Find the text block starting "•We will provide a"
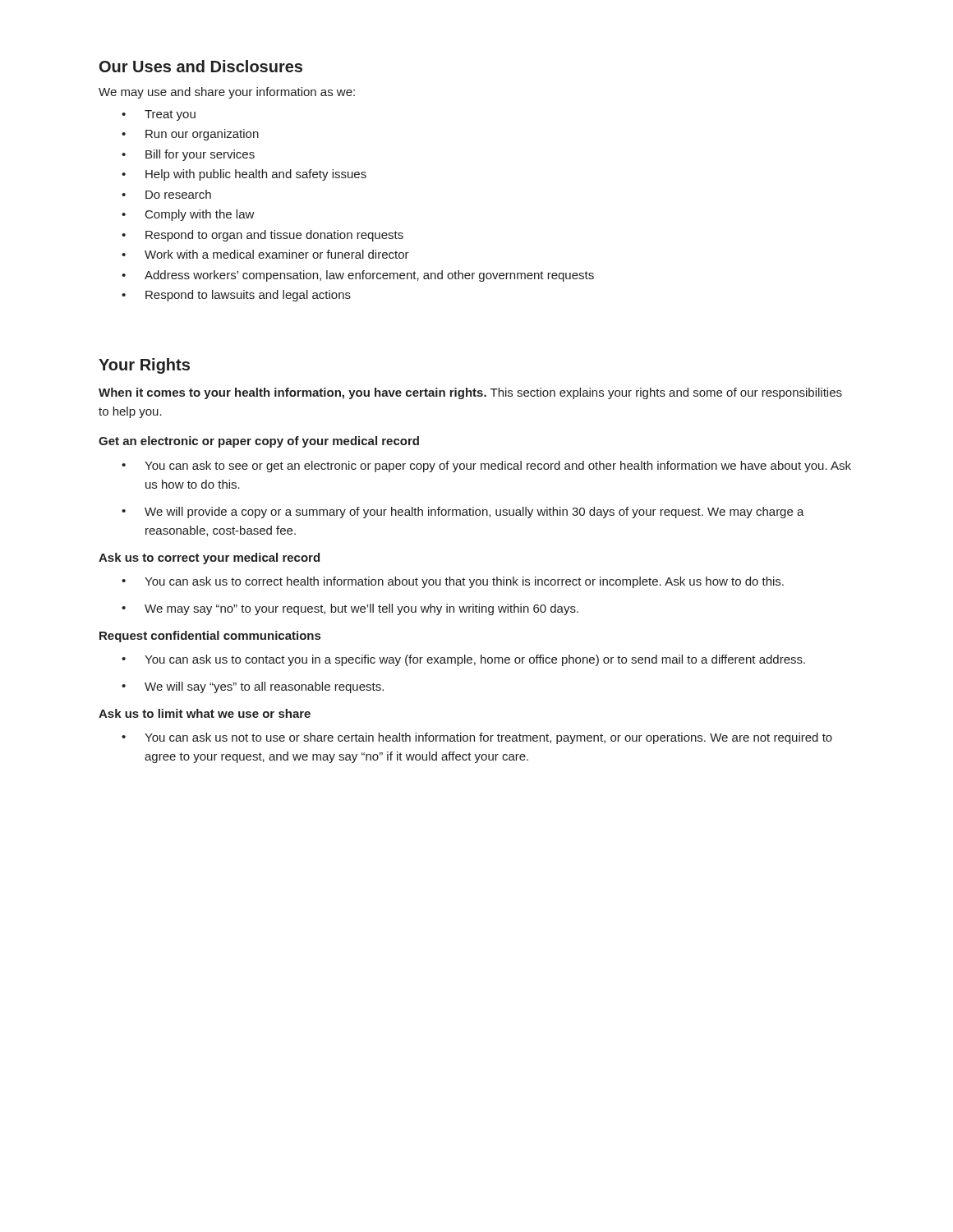953x1232 pixels. tap(488, 521)
